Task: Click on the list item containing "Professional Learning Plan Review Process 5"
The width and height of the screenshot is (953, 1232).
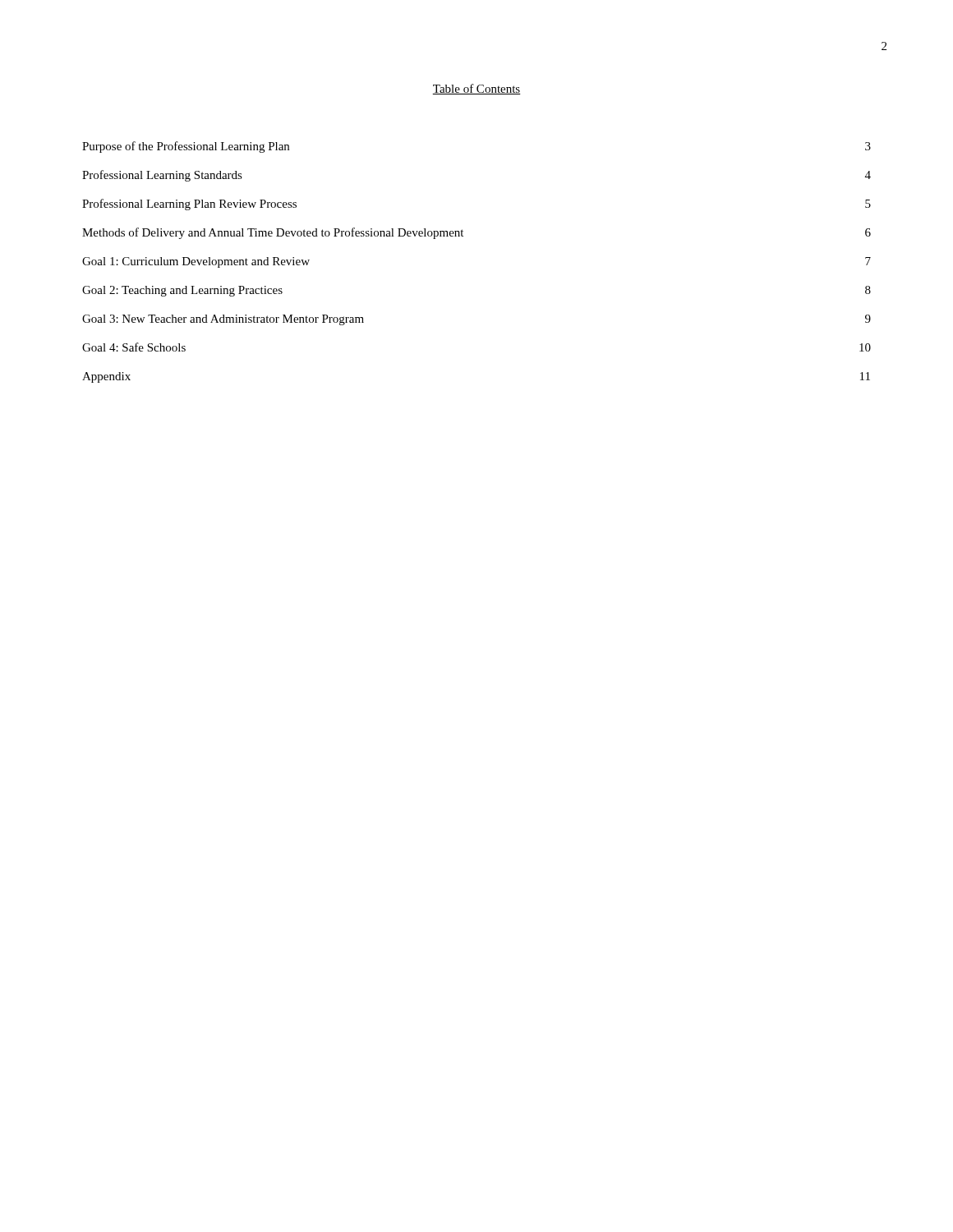Action: [189, 204]
